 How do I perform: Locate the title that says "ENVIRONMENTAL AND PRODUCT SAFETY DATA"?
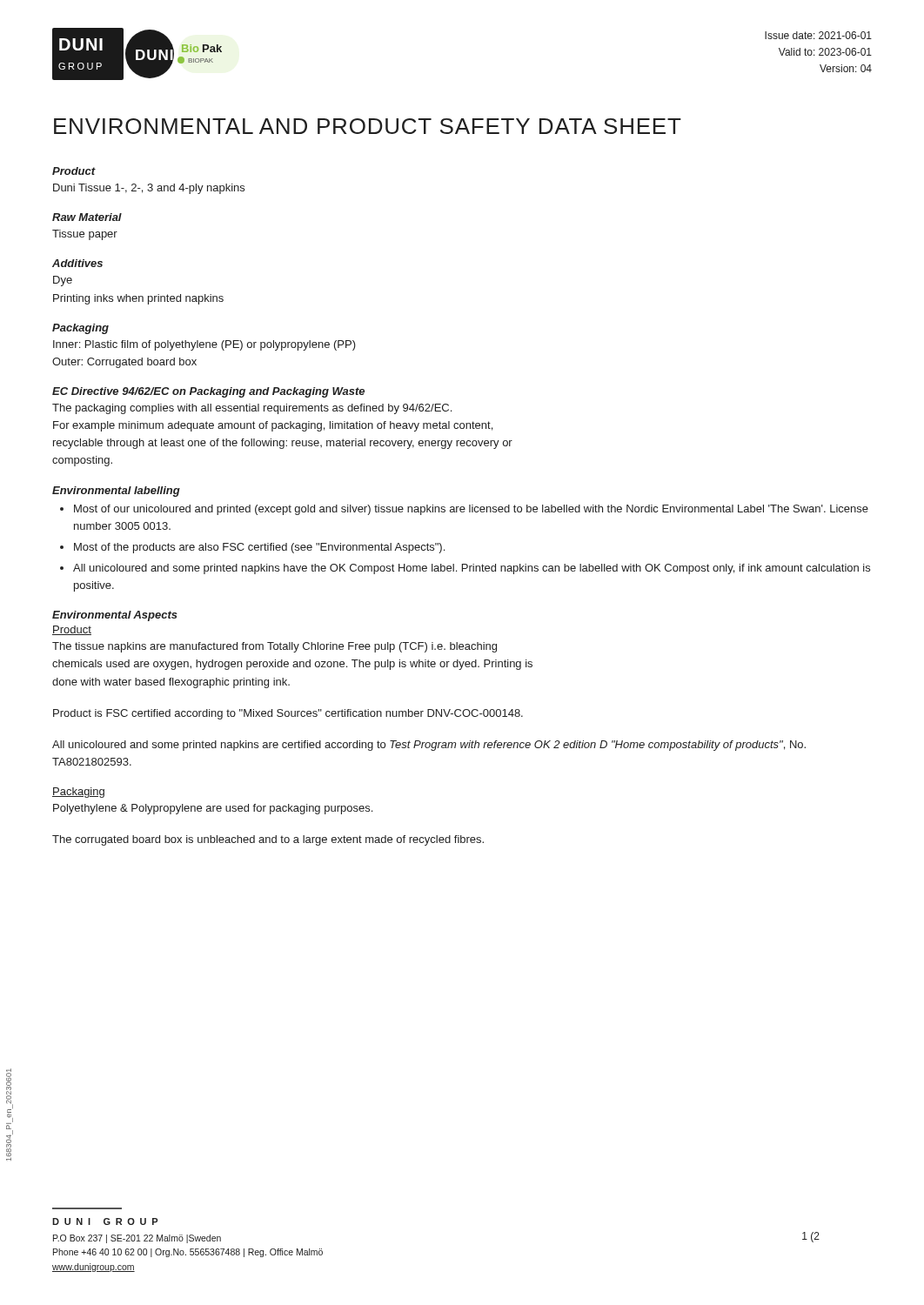tap(462, 127)
